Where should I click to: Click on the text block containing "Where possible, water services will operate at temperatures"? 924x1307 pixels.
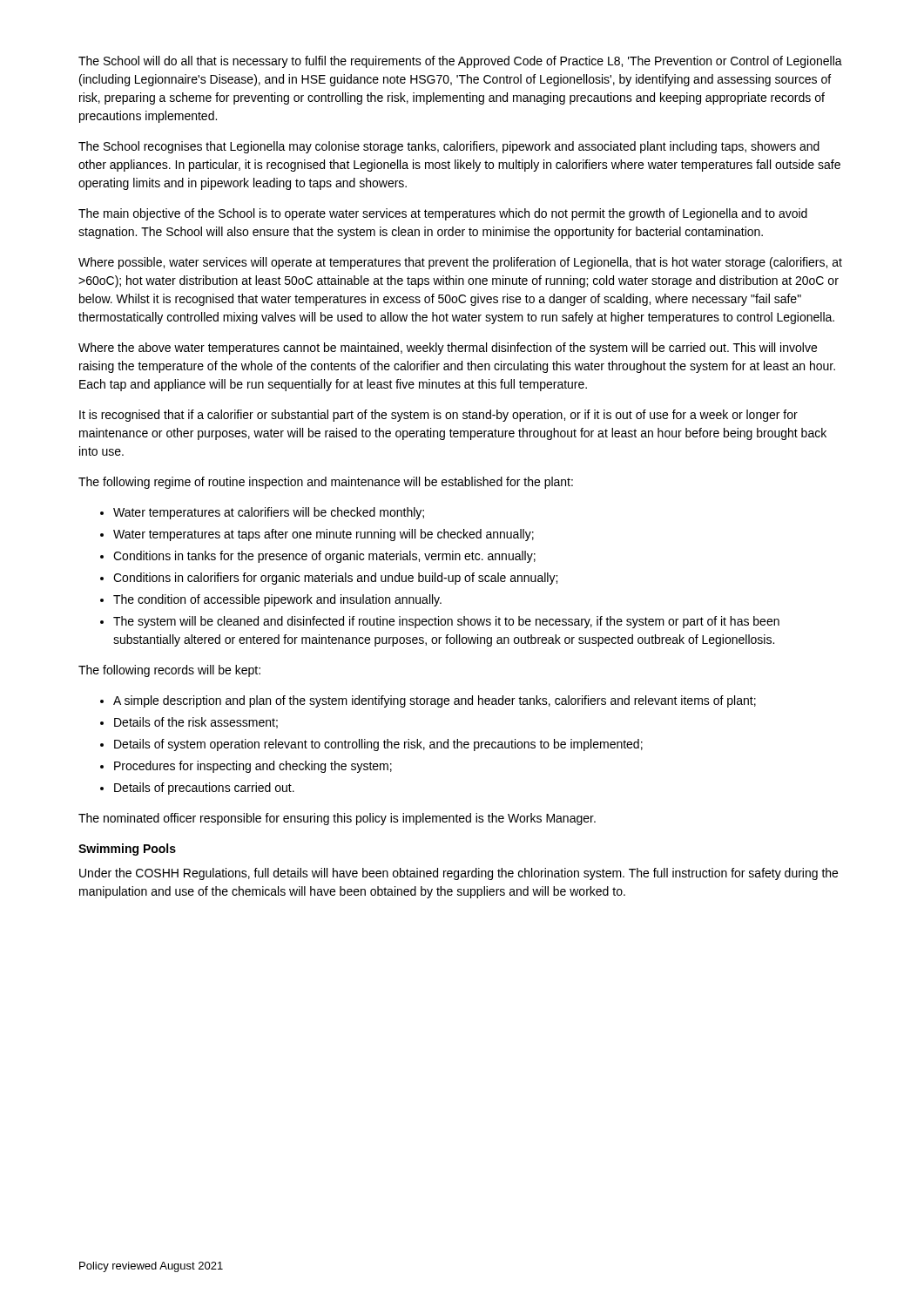460,290
